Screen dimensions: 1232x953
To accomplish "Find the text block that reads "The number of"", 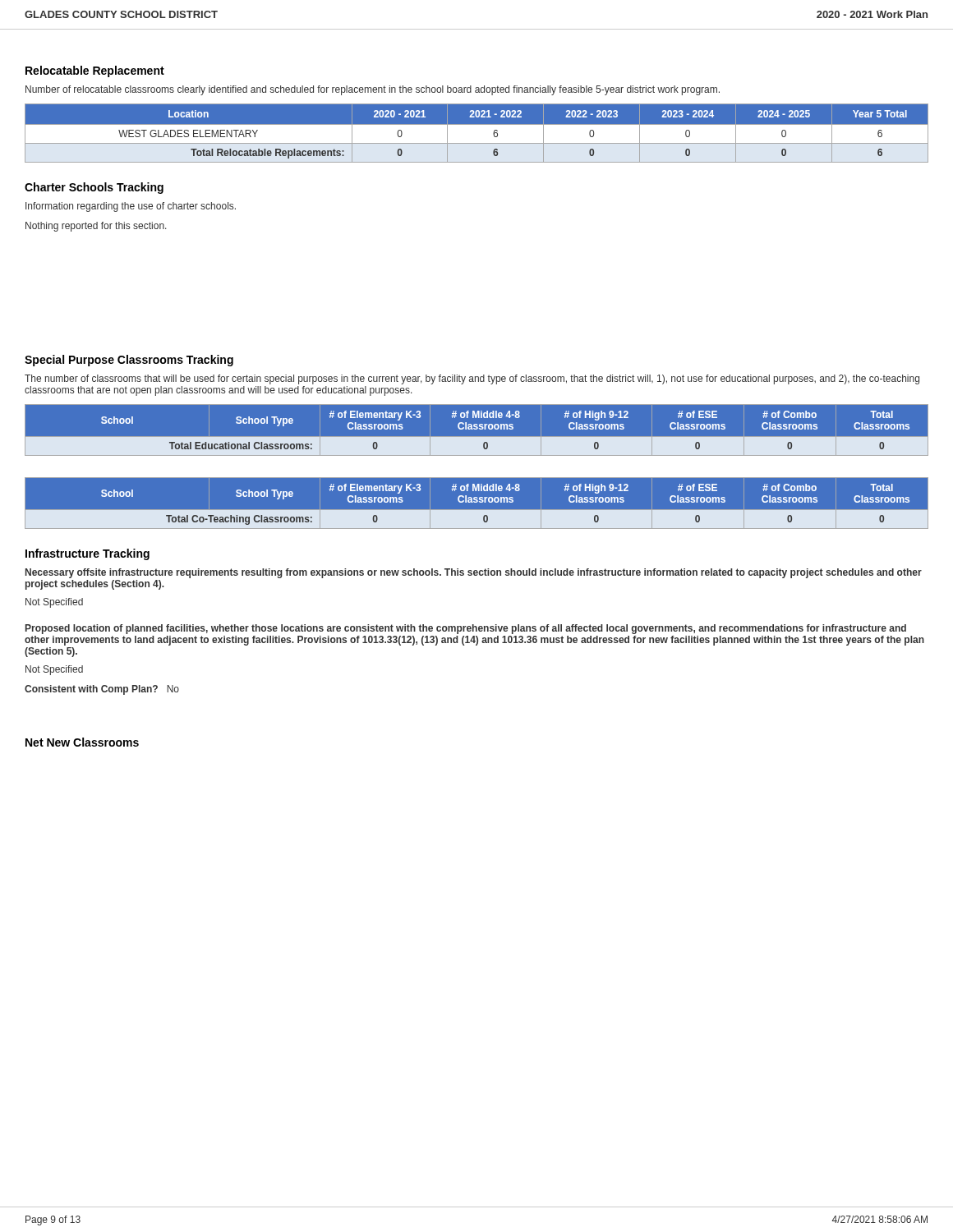I will pos(472,384).
